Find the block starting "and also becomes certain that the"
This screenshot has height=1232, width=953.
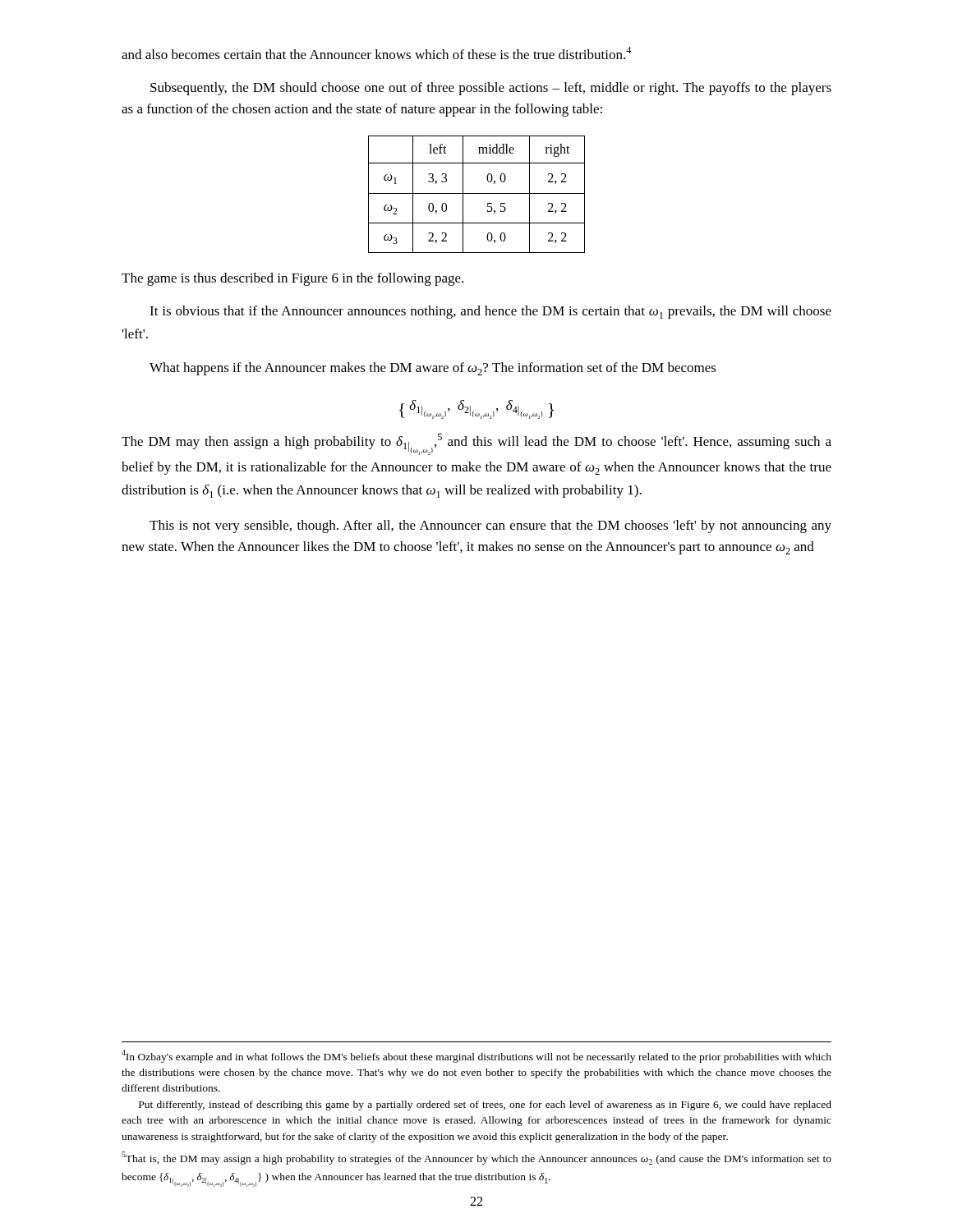[476, 54]
